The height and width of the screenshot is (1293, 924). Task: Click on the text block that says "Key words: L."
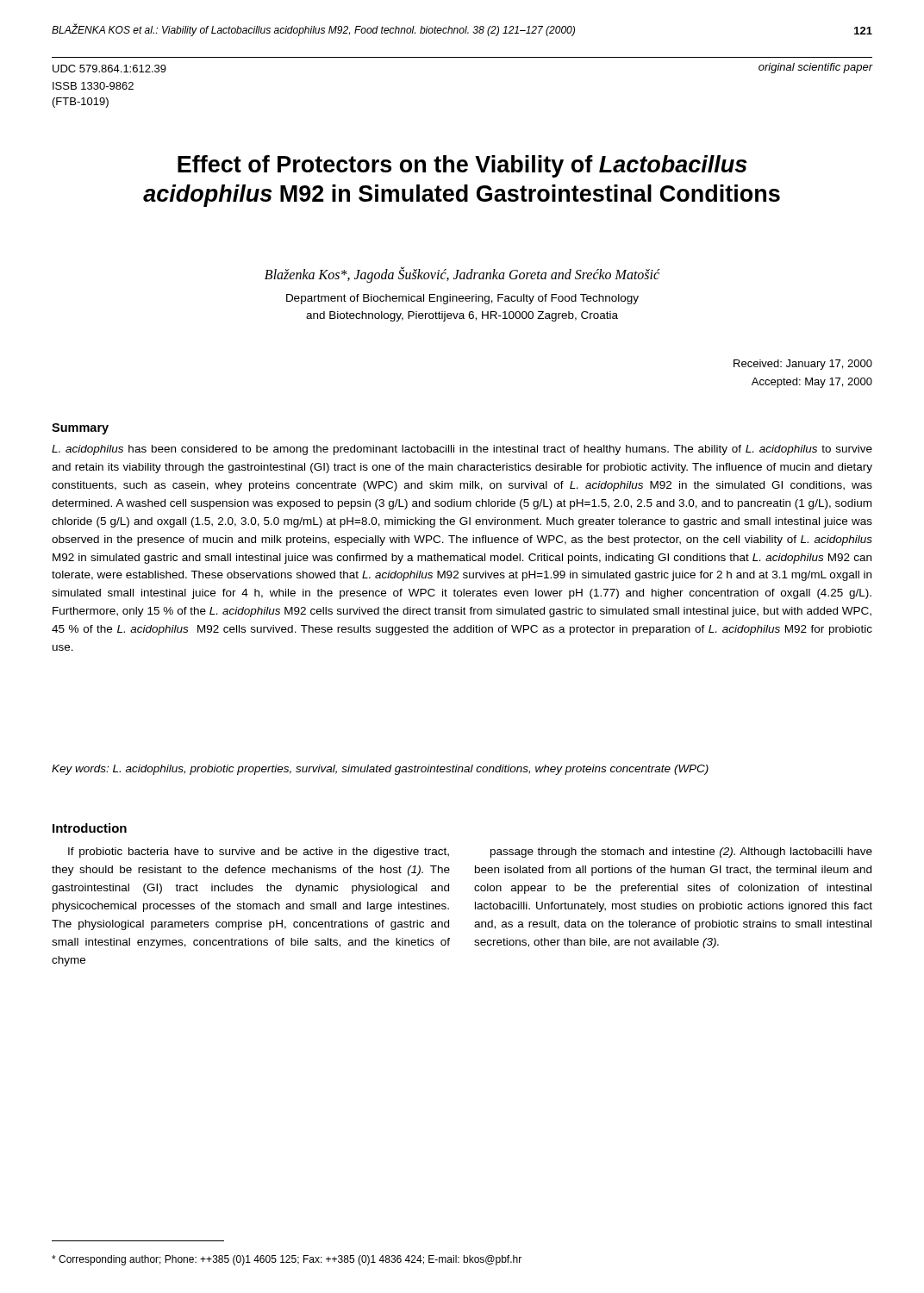click(462, 769)
